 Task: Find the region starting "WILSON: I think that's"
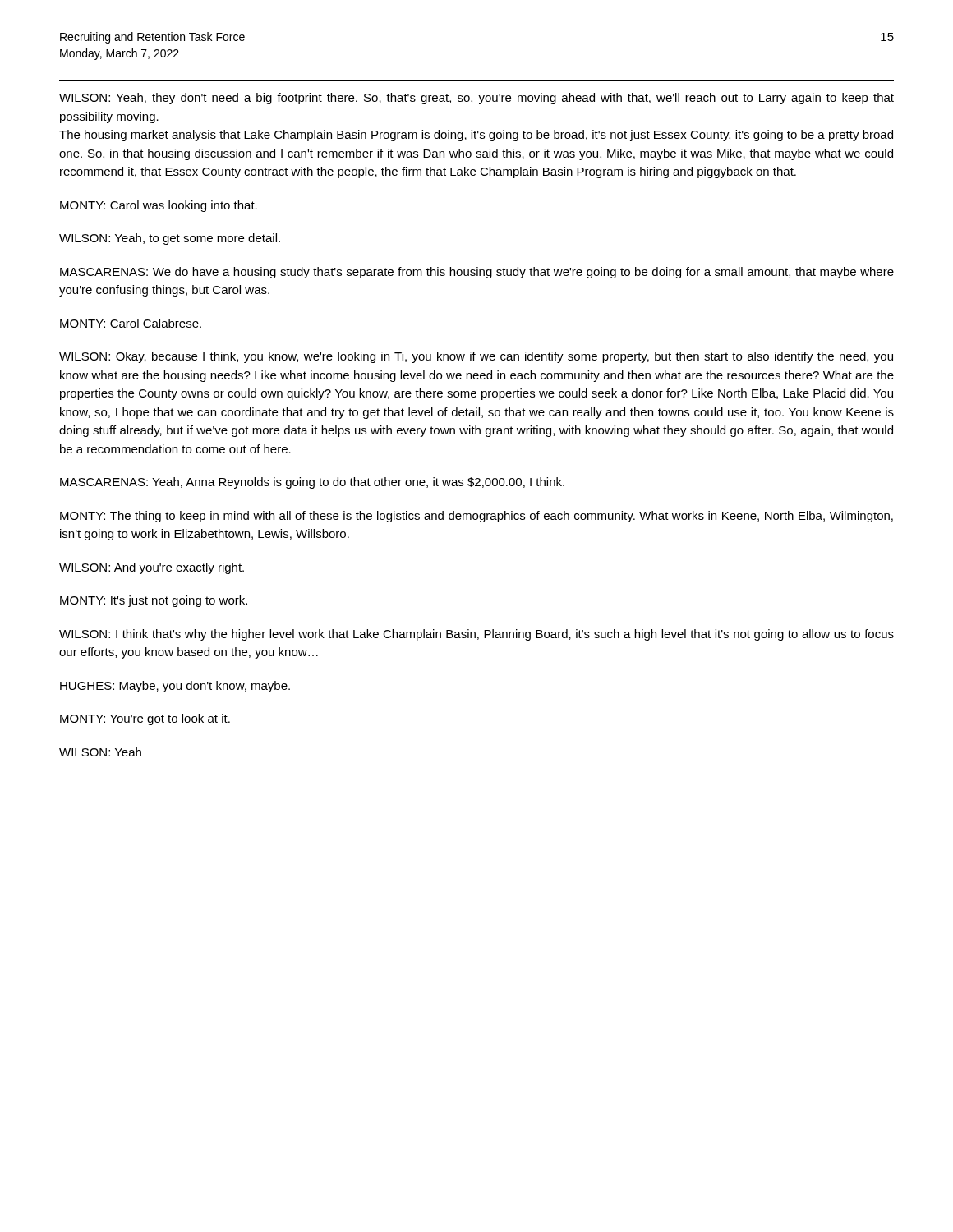(476, 642)
